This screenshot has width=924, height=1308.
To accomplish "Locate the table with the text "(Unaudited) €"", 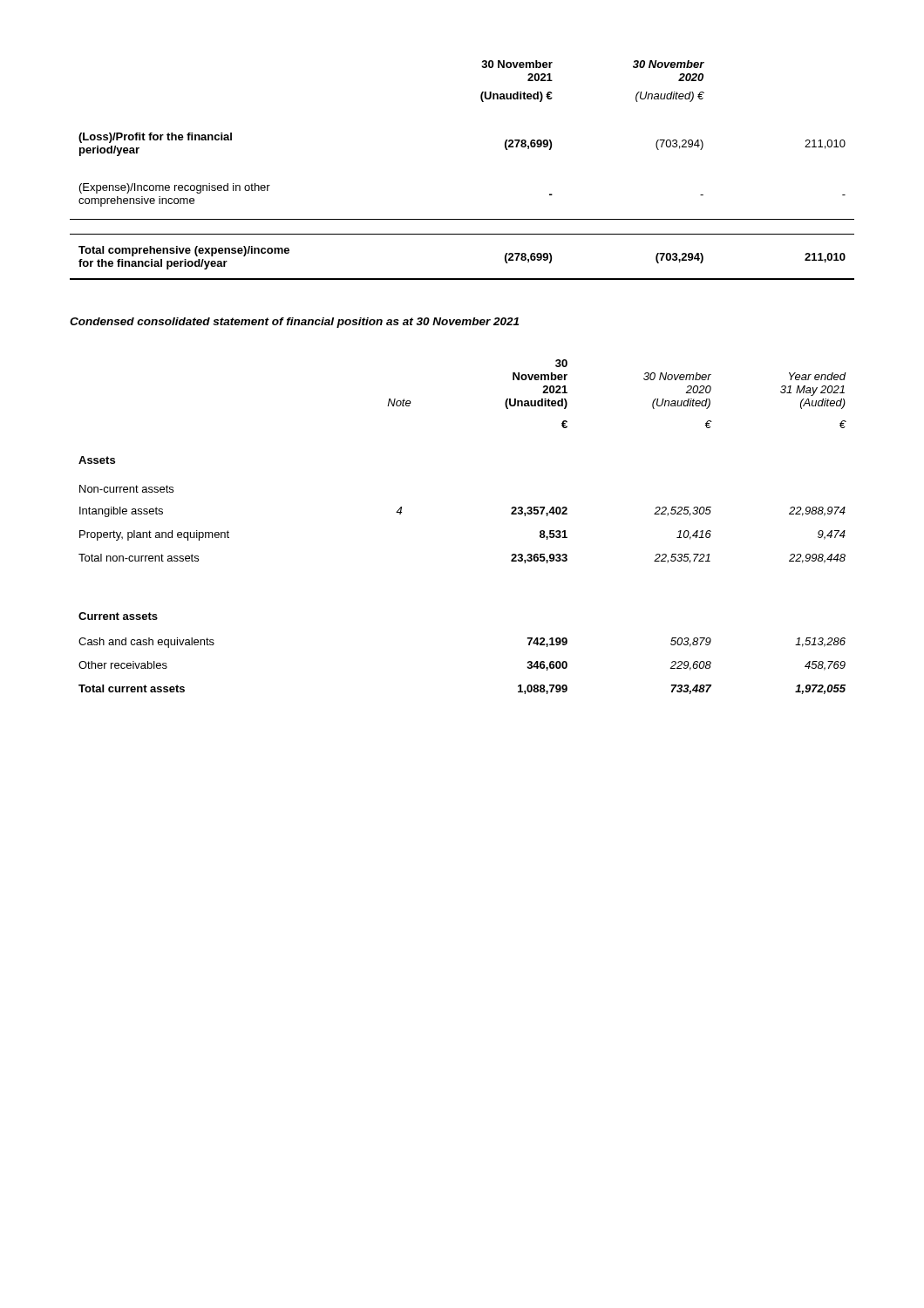I will point(462,166).
